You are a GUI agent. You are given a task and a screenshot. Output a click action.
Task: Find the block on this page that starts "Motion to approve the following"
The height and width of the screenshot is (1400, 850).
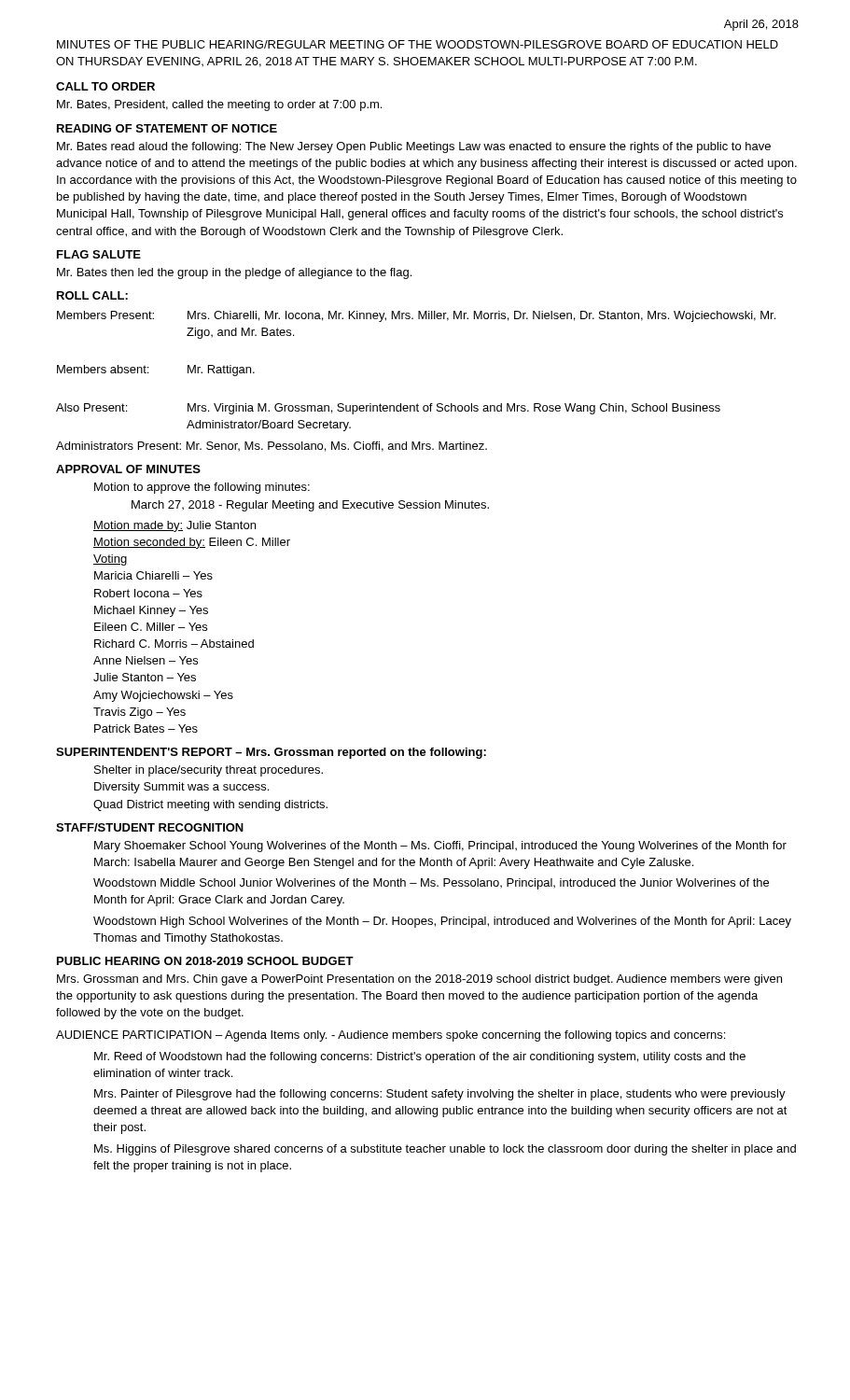[x=446, y=496]
